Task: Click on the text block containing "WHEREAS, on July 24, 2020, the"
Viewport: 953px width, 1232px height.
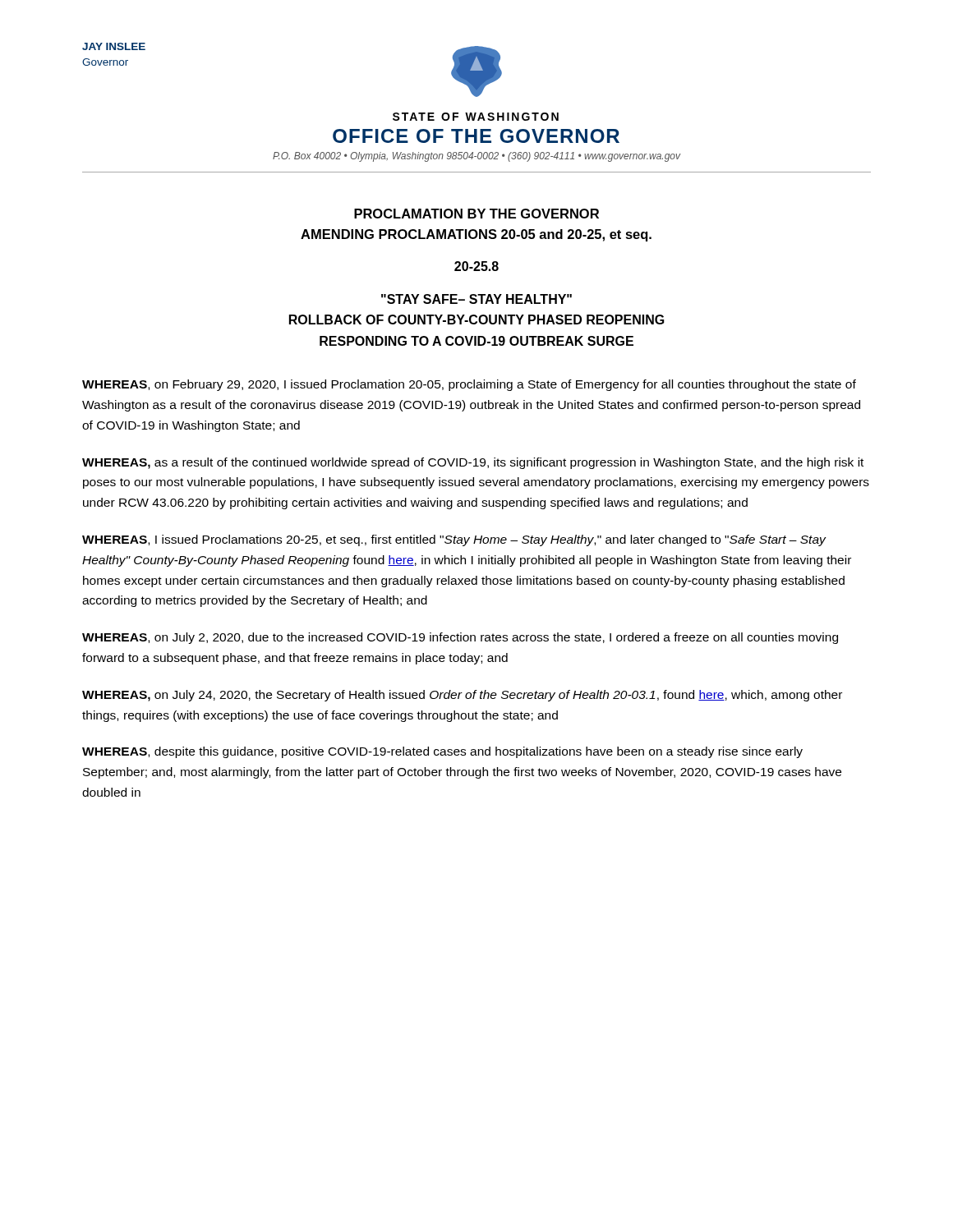Action: point(462,705)
